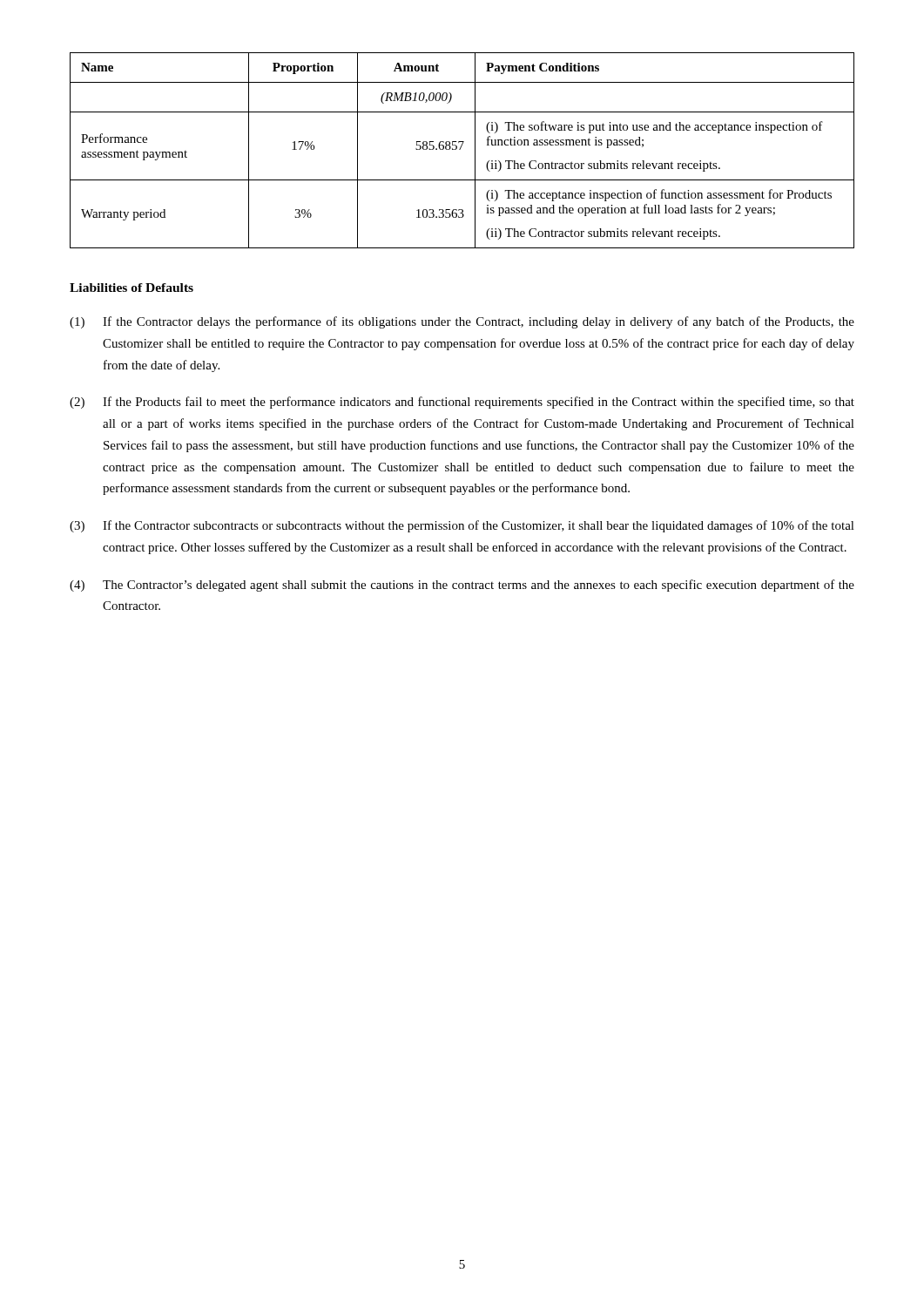This screenshot has width=924, height=1307.
Task: Find the table that mentions "Payment Conditions"
Action: [462, 150]
